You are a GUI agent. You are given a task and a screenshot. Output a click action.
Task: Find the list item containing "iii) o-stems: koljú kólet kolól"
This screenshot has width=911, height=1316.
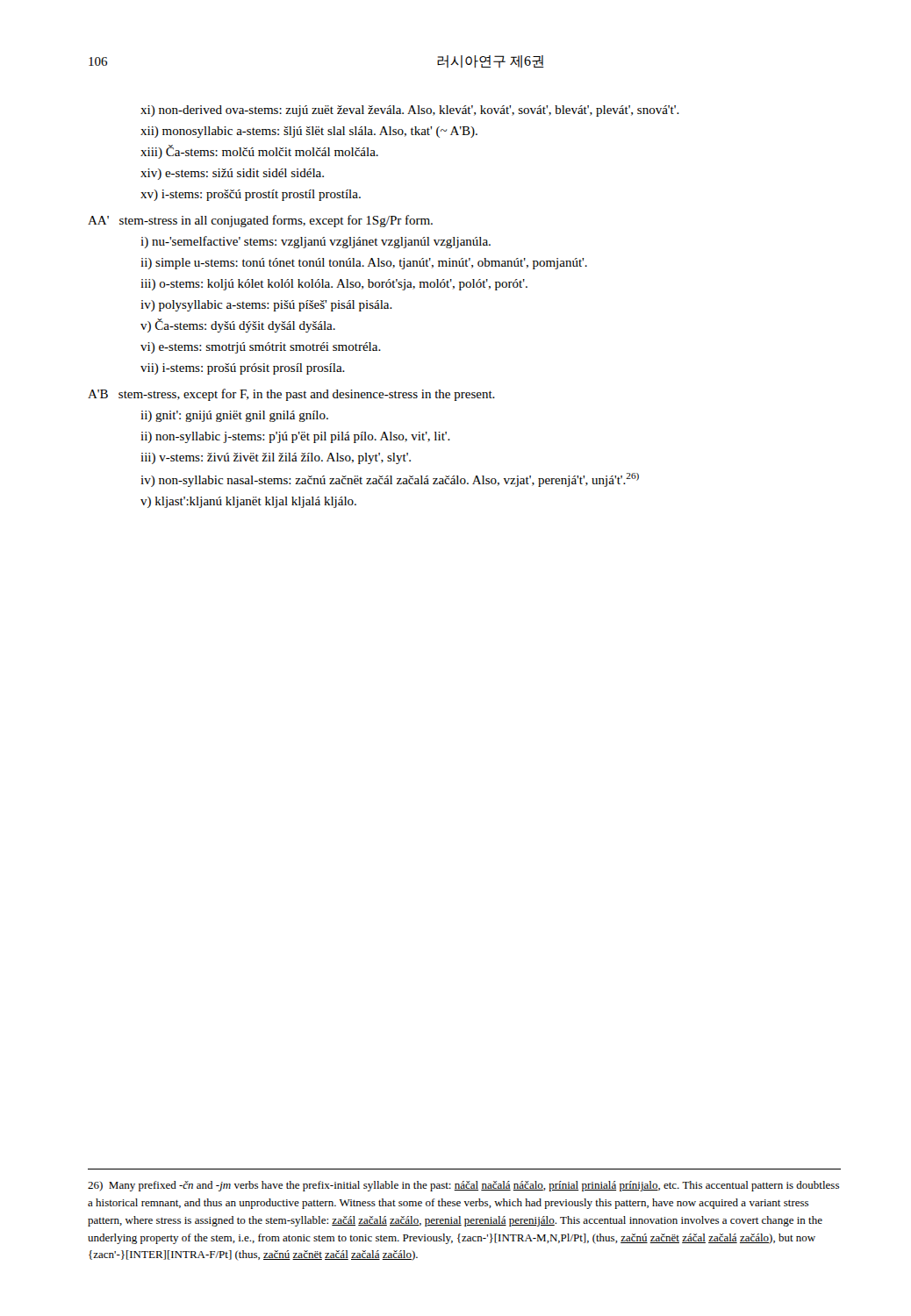tap(334, 283)
